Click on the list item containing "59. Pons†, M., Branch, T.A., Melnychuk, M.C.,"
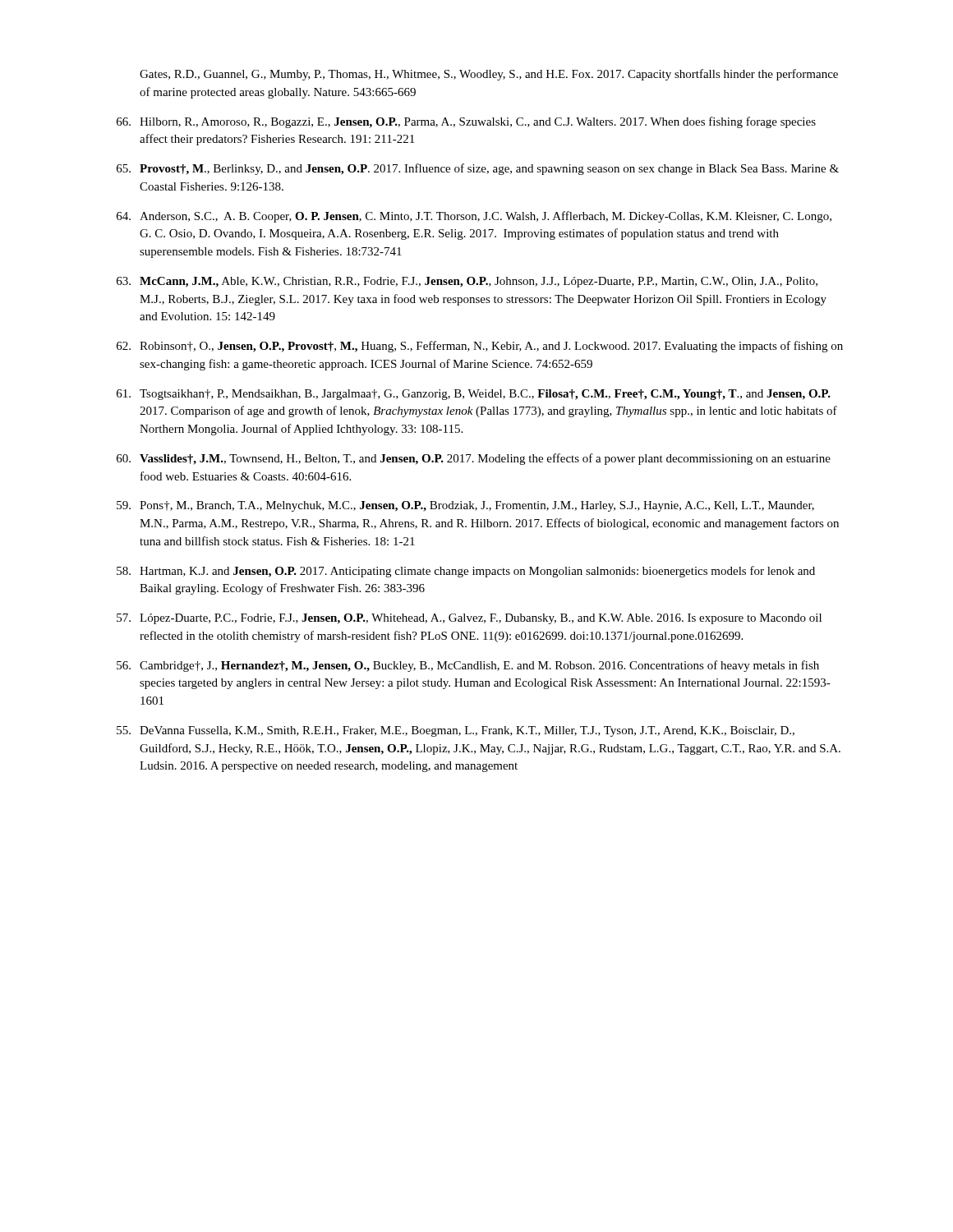The height and width of the screenshot is (1232, 953). point(476,524)
